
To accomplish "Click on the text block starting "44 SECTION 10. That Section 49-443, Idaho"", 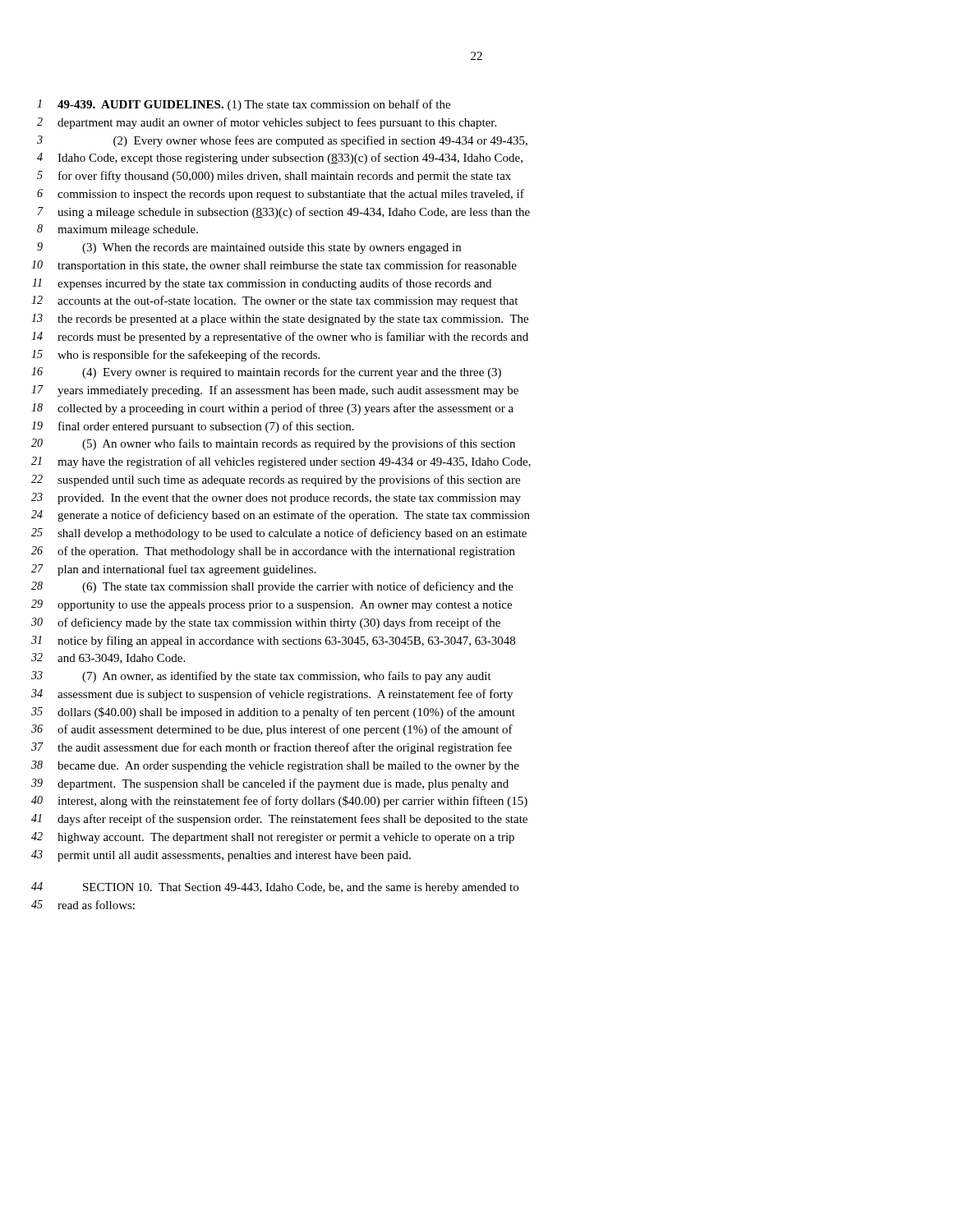I will [476, 897].
